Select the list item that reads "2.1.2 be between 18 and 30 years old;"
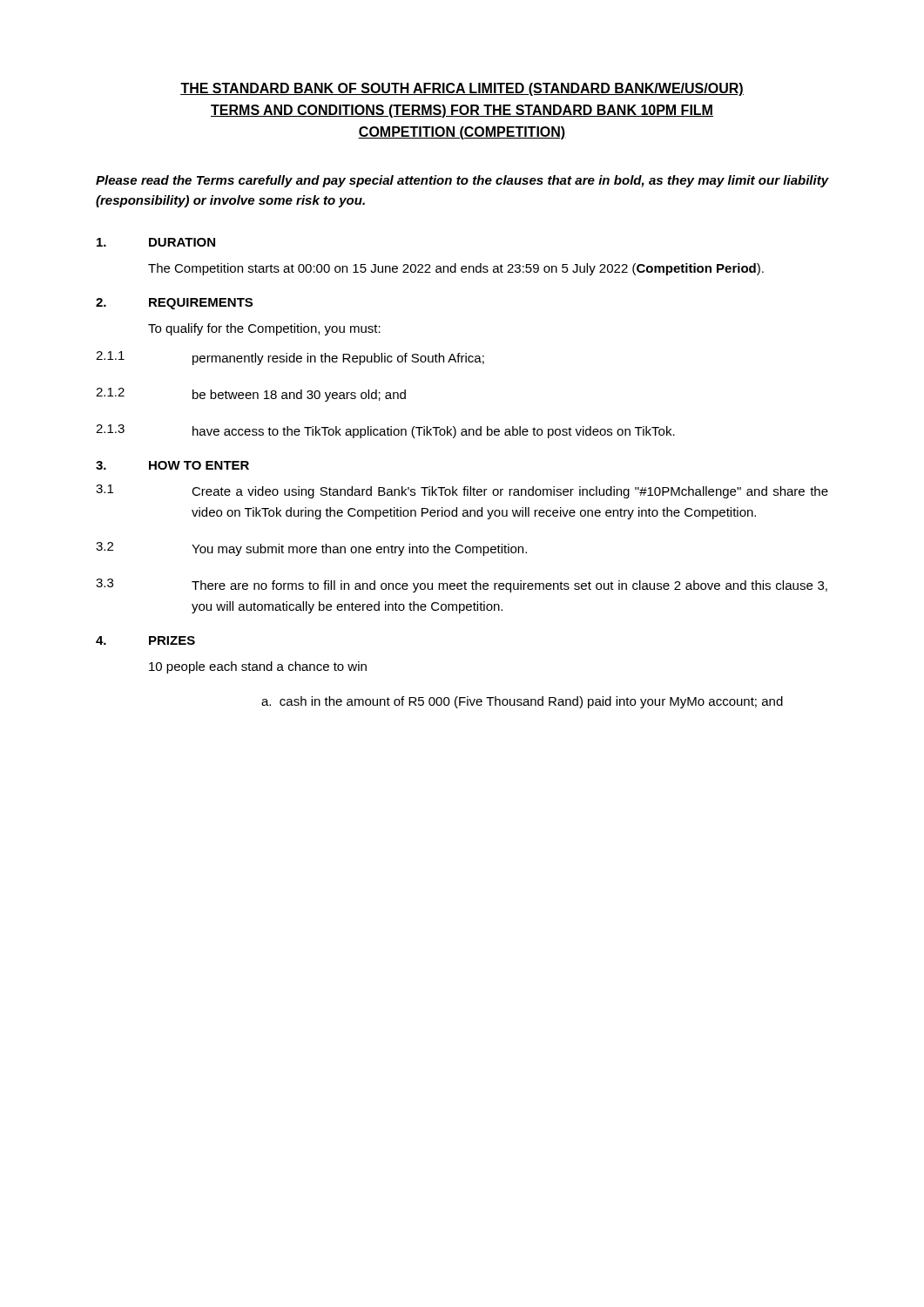Viewport: 924px width, 1307px height. point(251,395)
